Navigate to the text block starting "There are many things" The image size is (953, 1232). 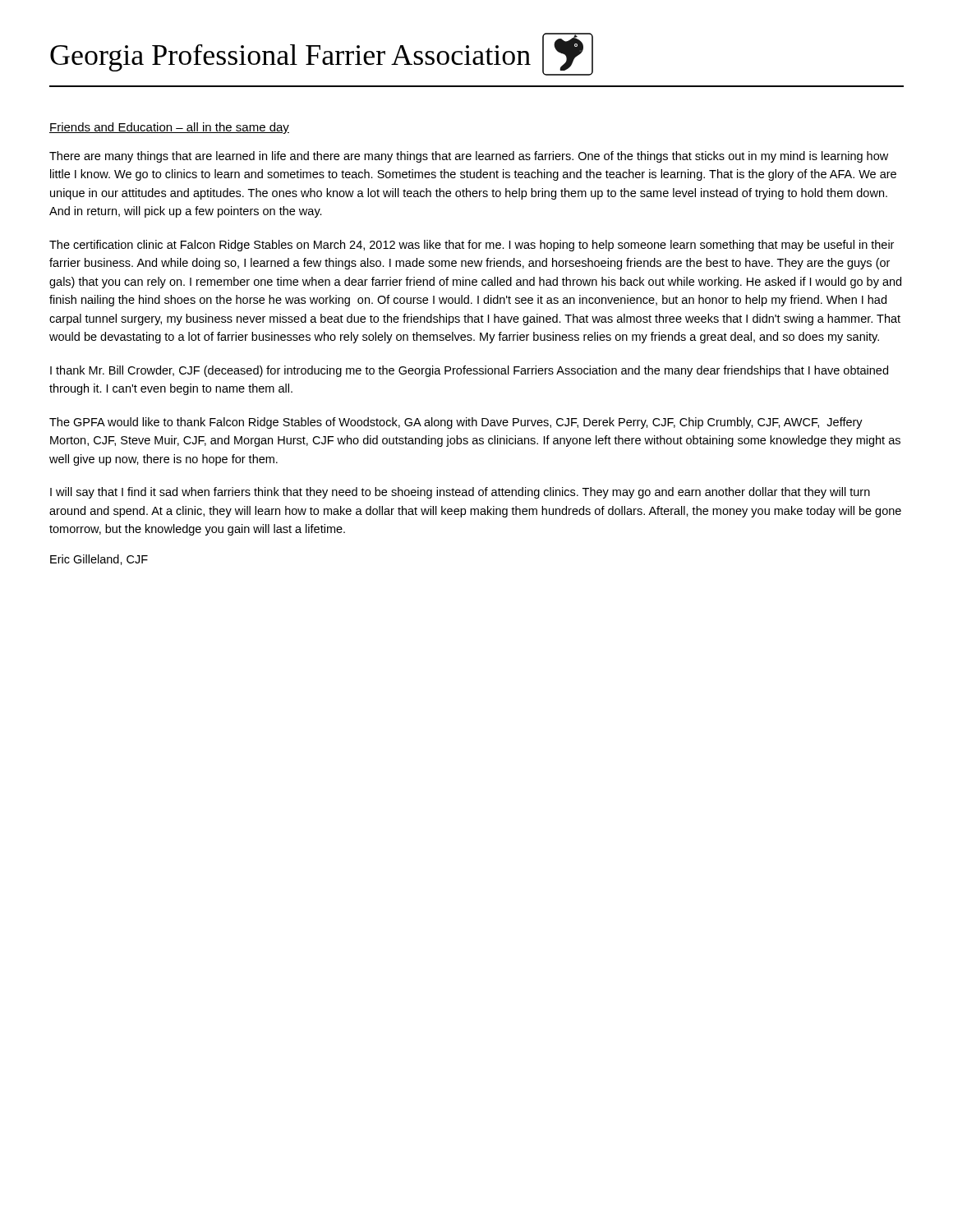473,184
